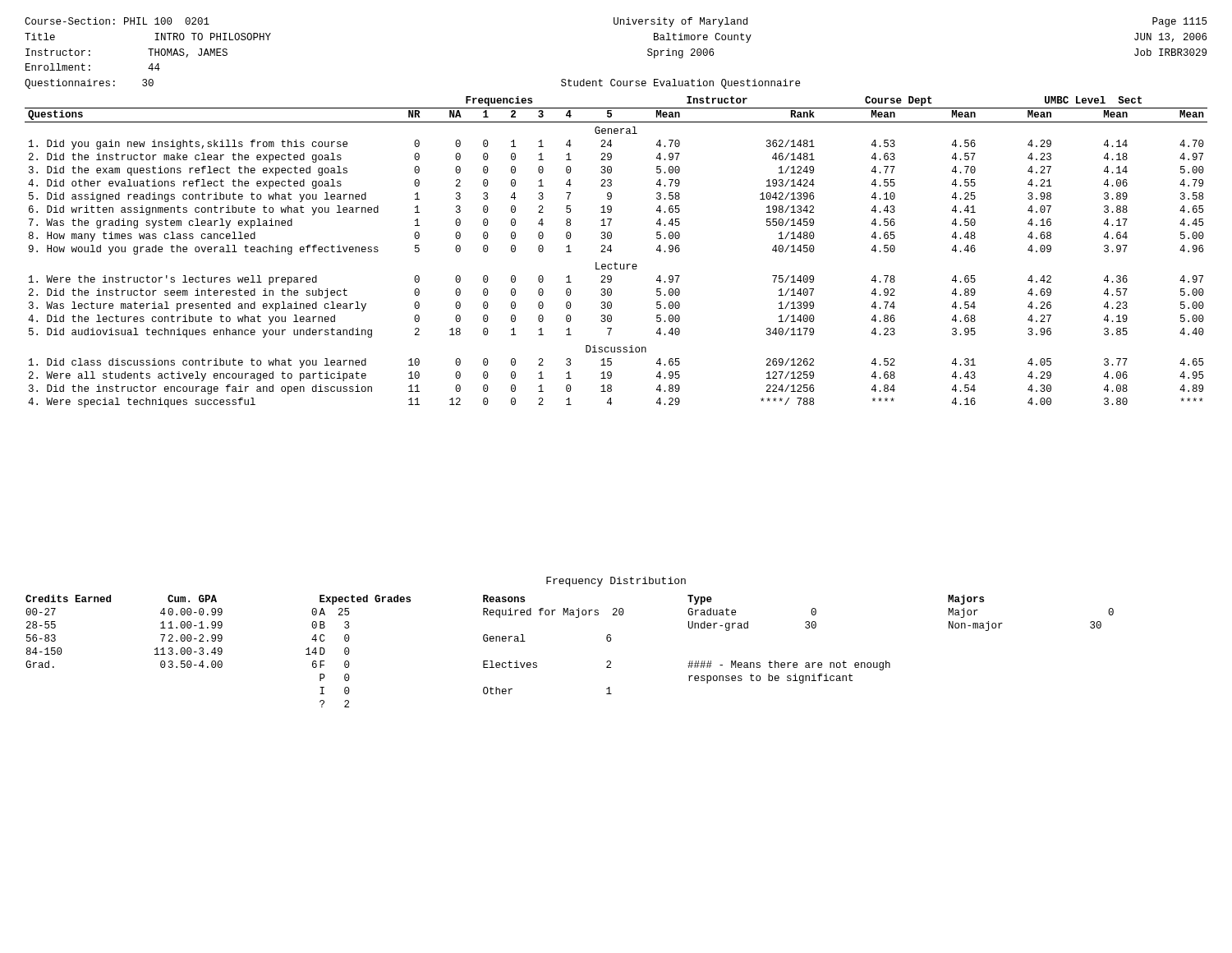Find the table that mentions "responses to be"
The height and width of the screenshot is (953, 1232).
pos(616,652)
